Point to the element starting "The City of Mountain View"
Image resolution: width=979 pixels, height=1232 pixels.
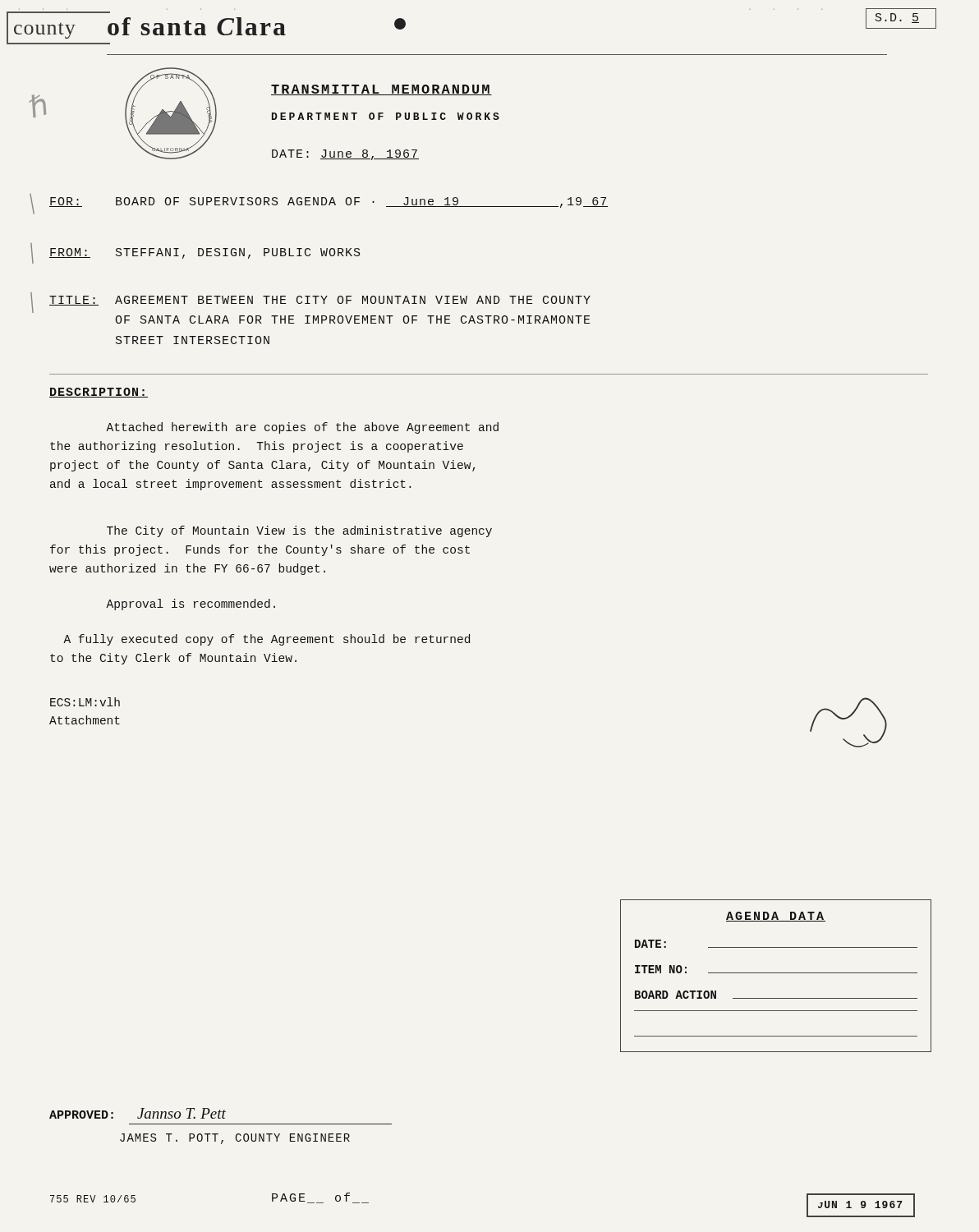click(271, 550)
